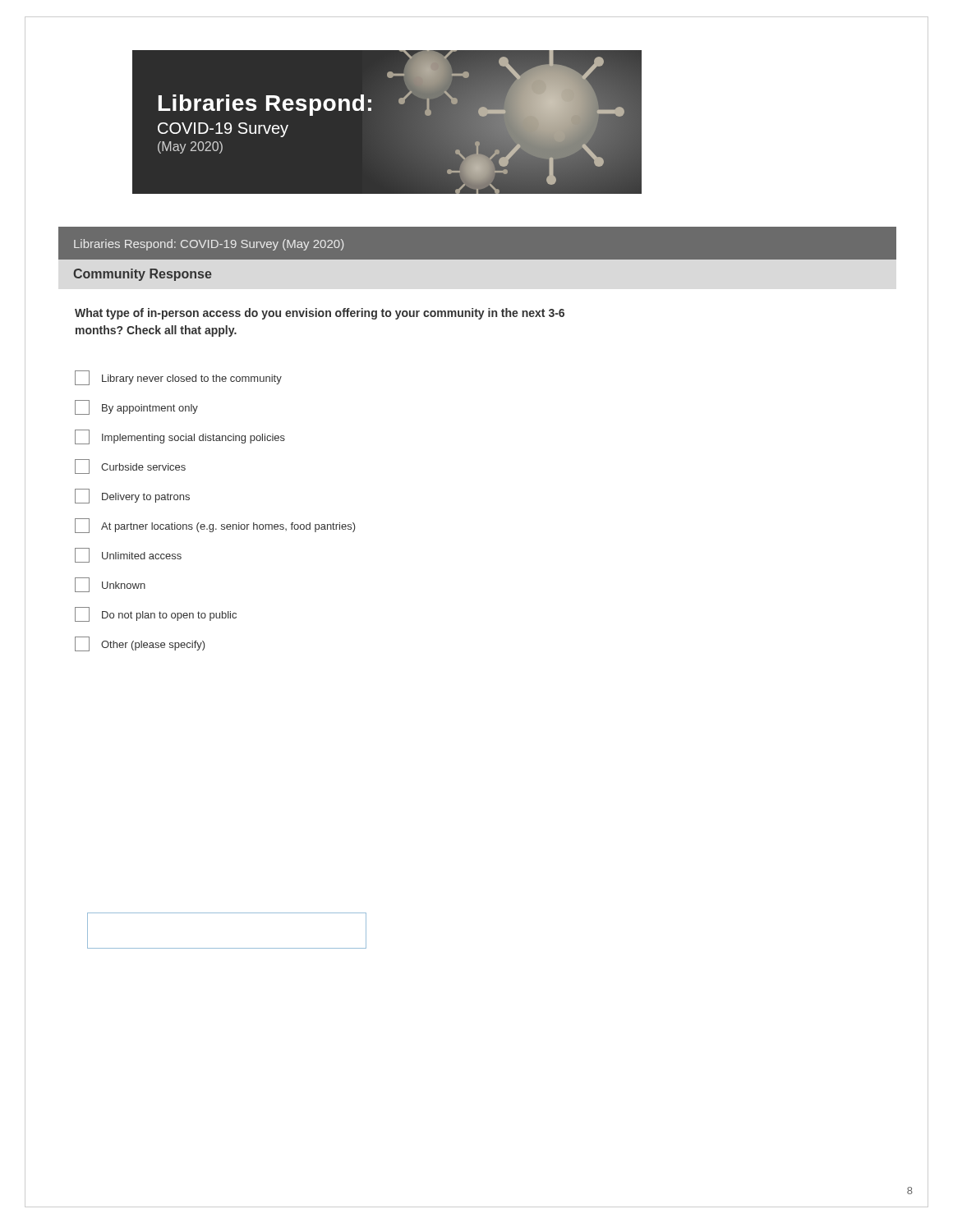Viewport: 953px width, 1232px height.
Task: Find the list item that says "Library never closed"
Action: pyautogui.click(x=178, y=378)
